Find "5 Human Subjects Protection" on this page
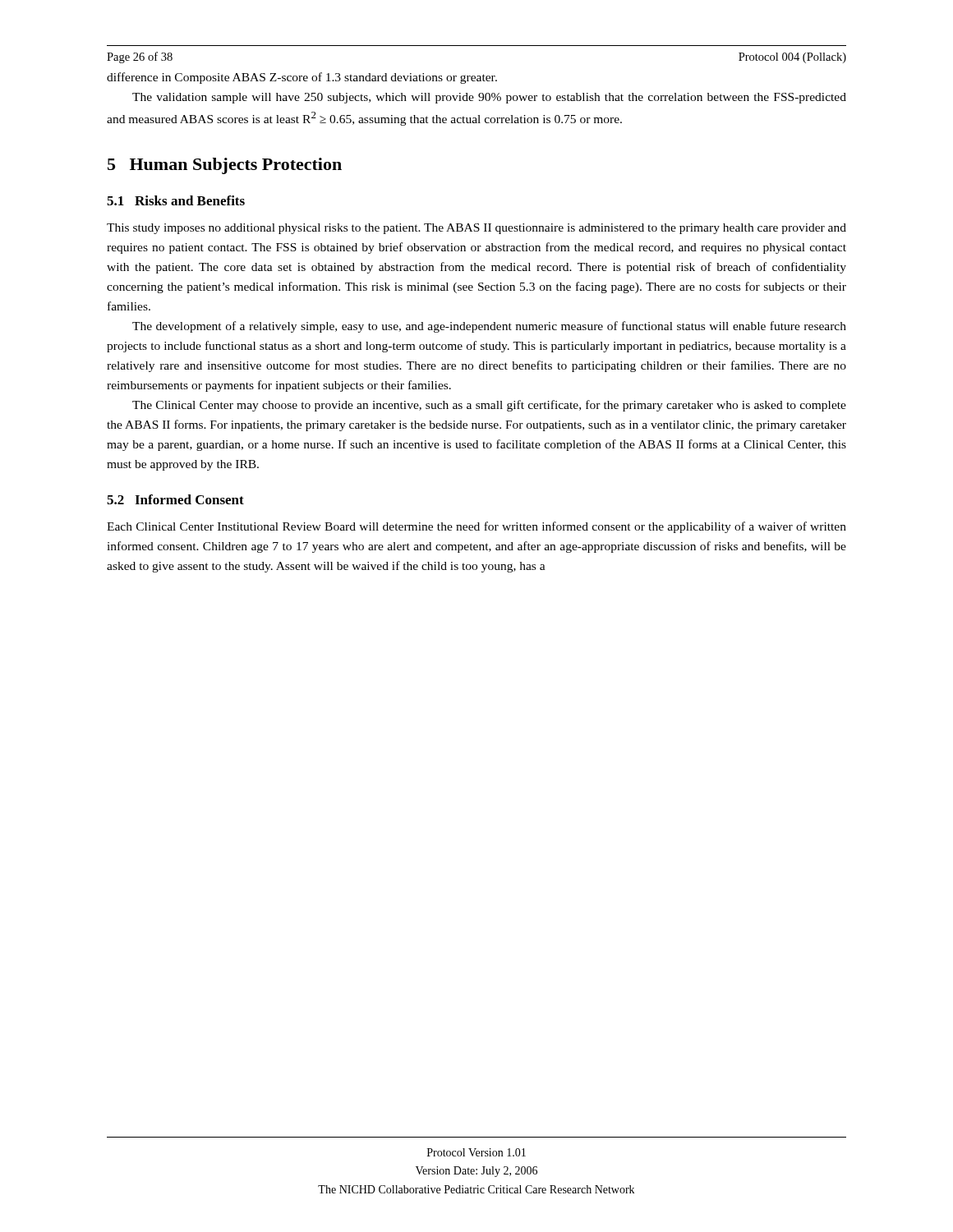Viewport: 953px width, 1232px height. (224, 164)
